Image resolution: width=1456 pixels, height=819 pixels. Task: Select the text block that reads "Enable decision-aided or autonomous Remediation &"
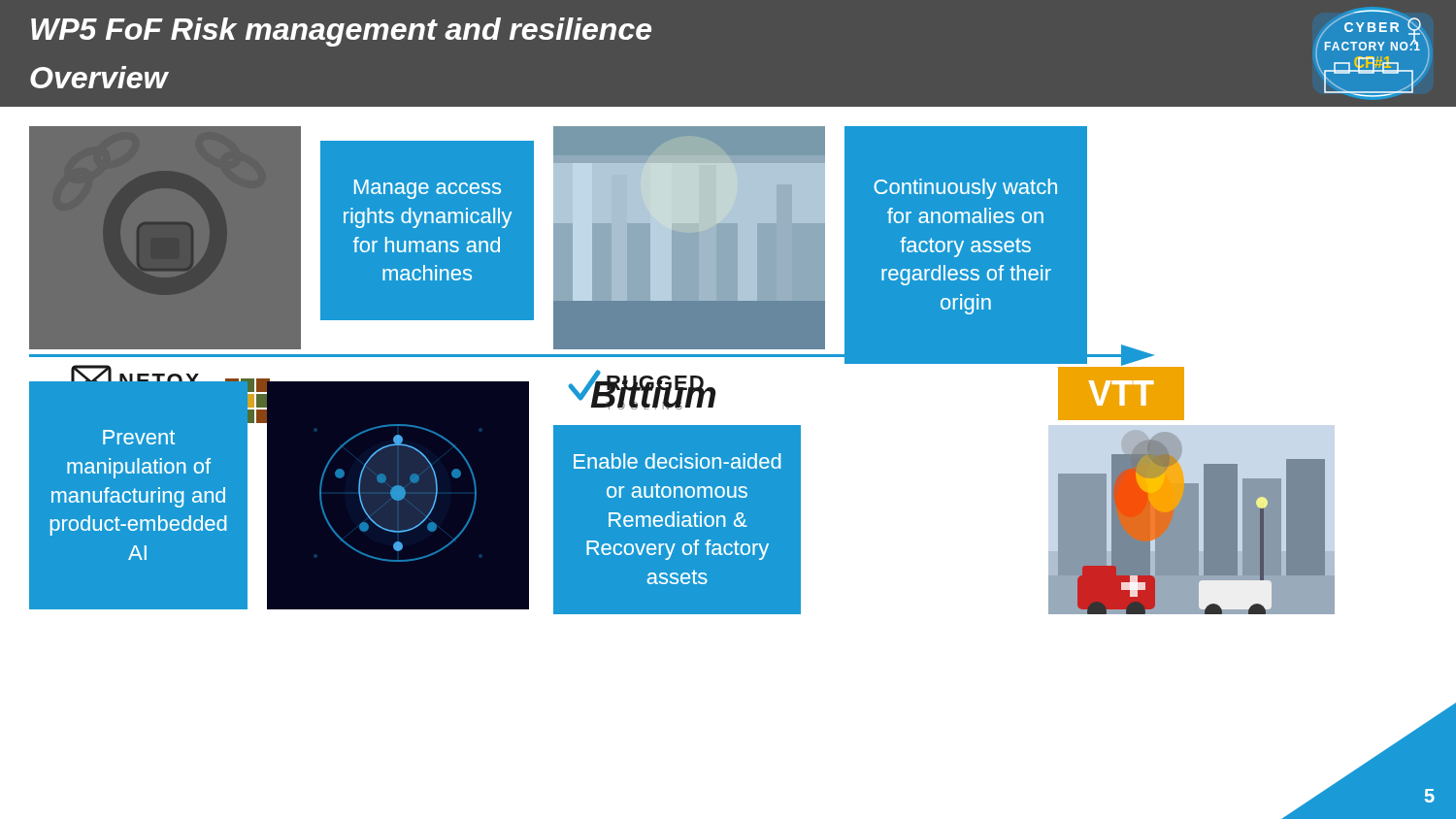pos(677,519)
